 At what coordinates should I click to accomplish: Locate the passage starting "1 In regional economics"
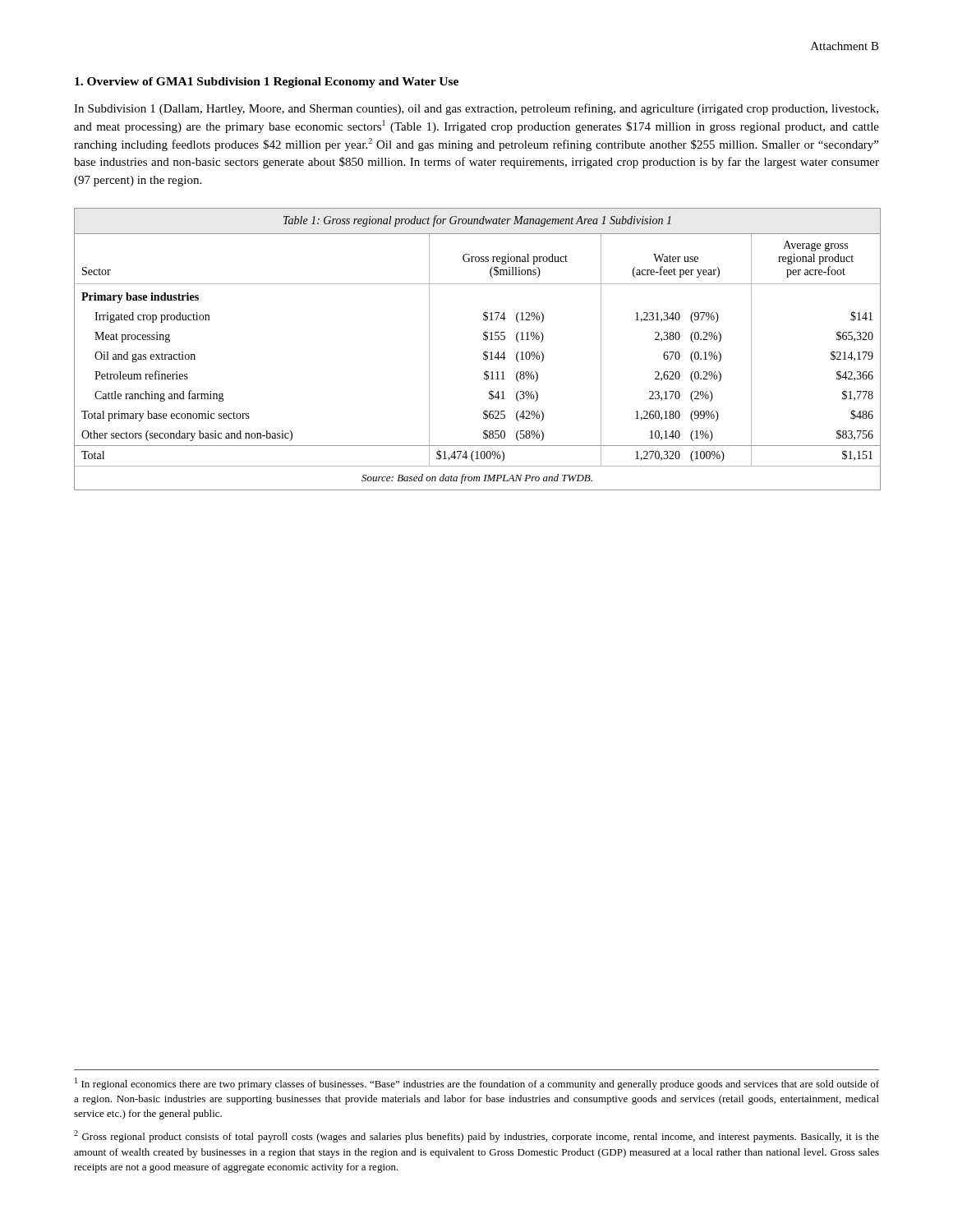476,1098
